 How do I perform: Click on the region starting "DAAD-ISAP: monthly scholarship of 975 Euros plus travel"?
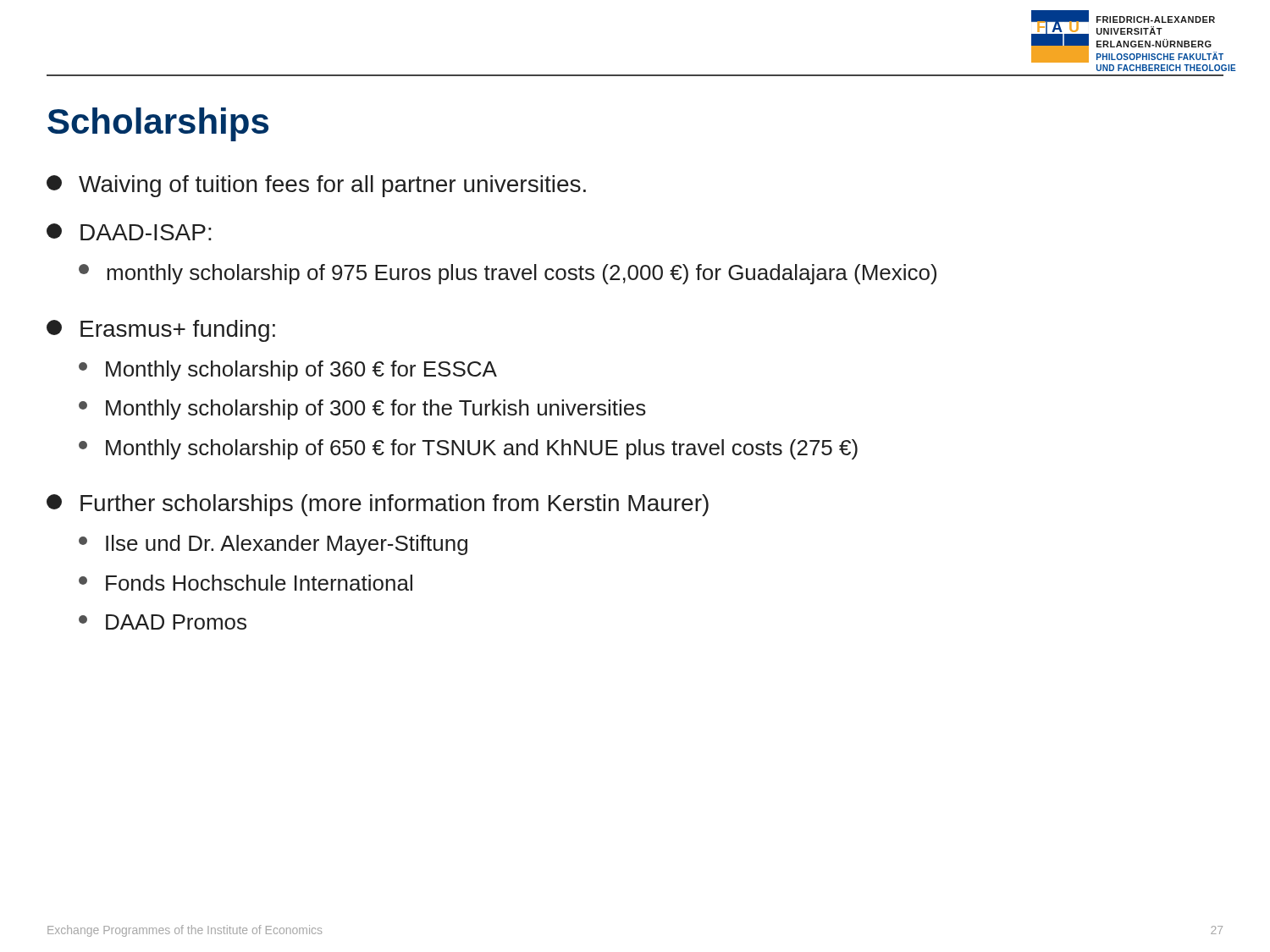pyautogui.click(x=635, y=256)
